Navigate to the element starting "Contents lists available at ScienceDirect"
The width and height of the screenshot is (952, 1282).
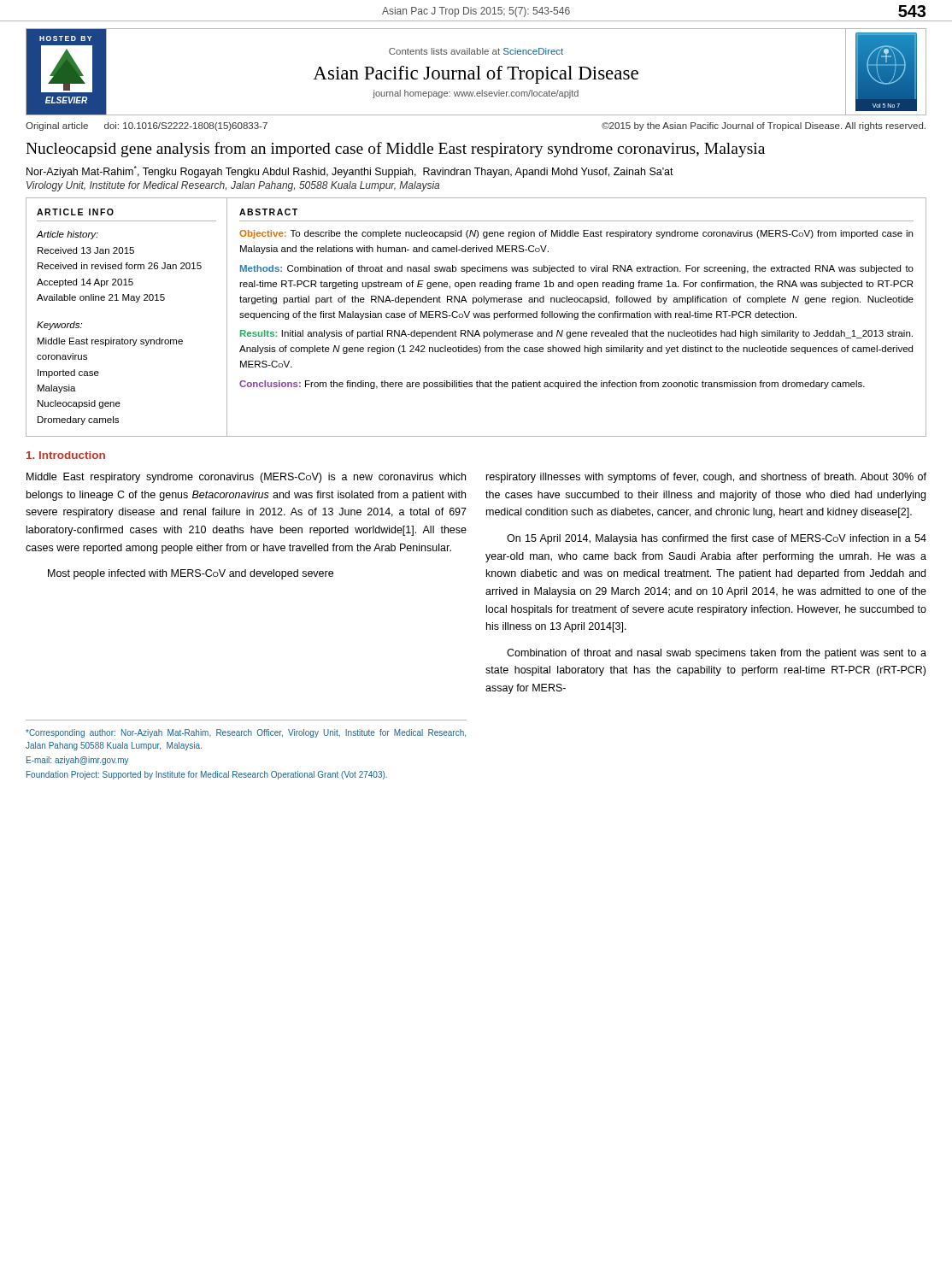tap(476, 51)
